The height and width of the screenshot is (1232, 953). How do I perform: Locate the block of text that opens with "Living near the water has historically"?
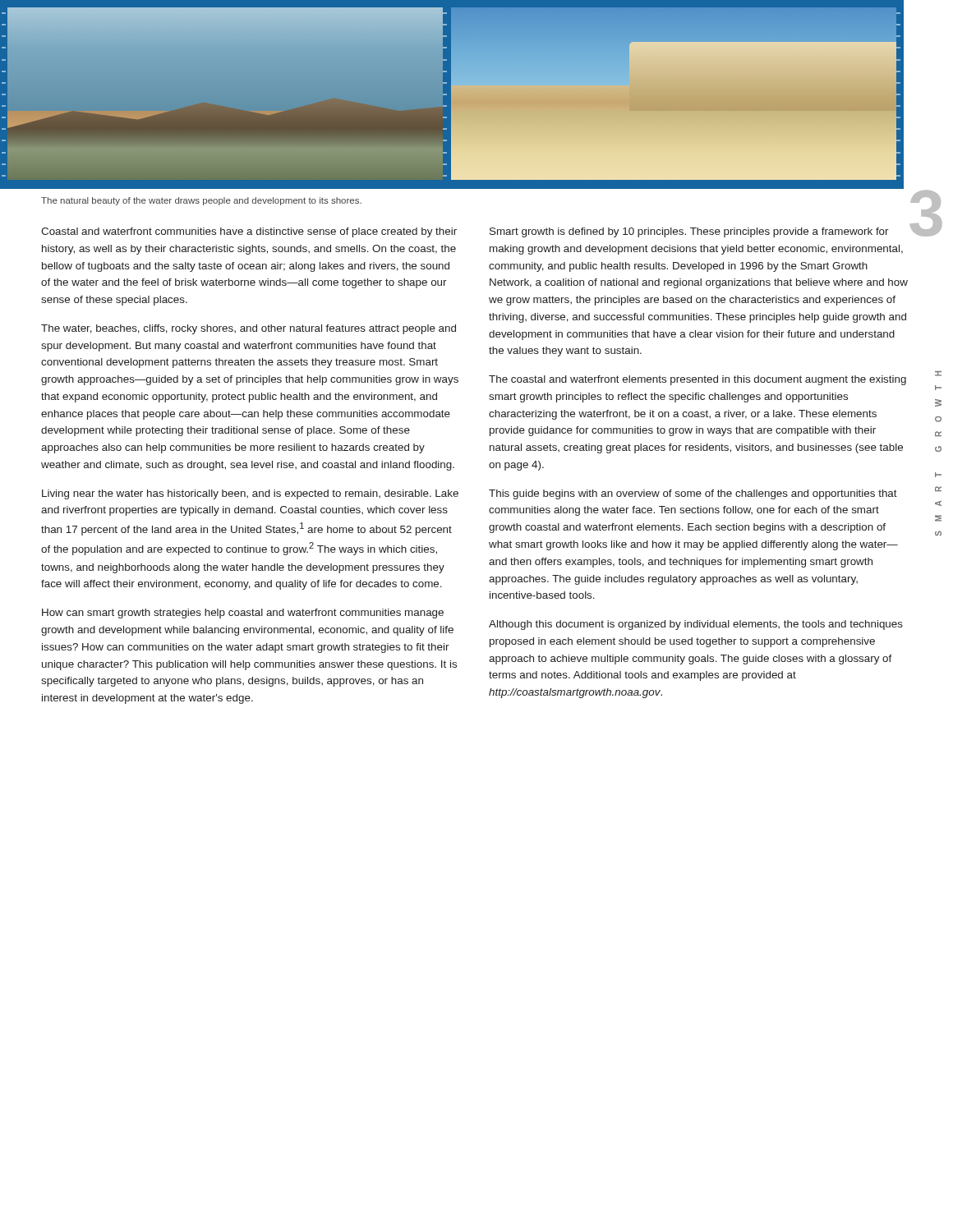[x=251, y=539]
